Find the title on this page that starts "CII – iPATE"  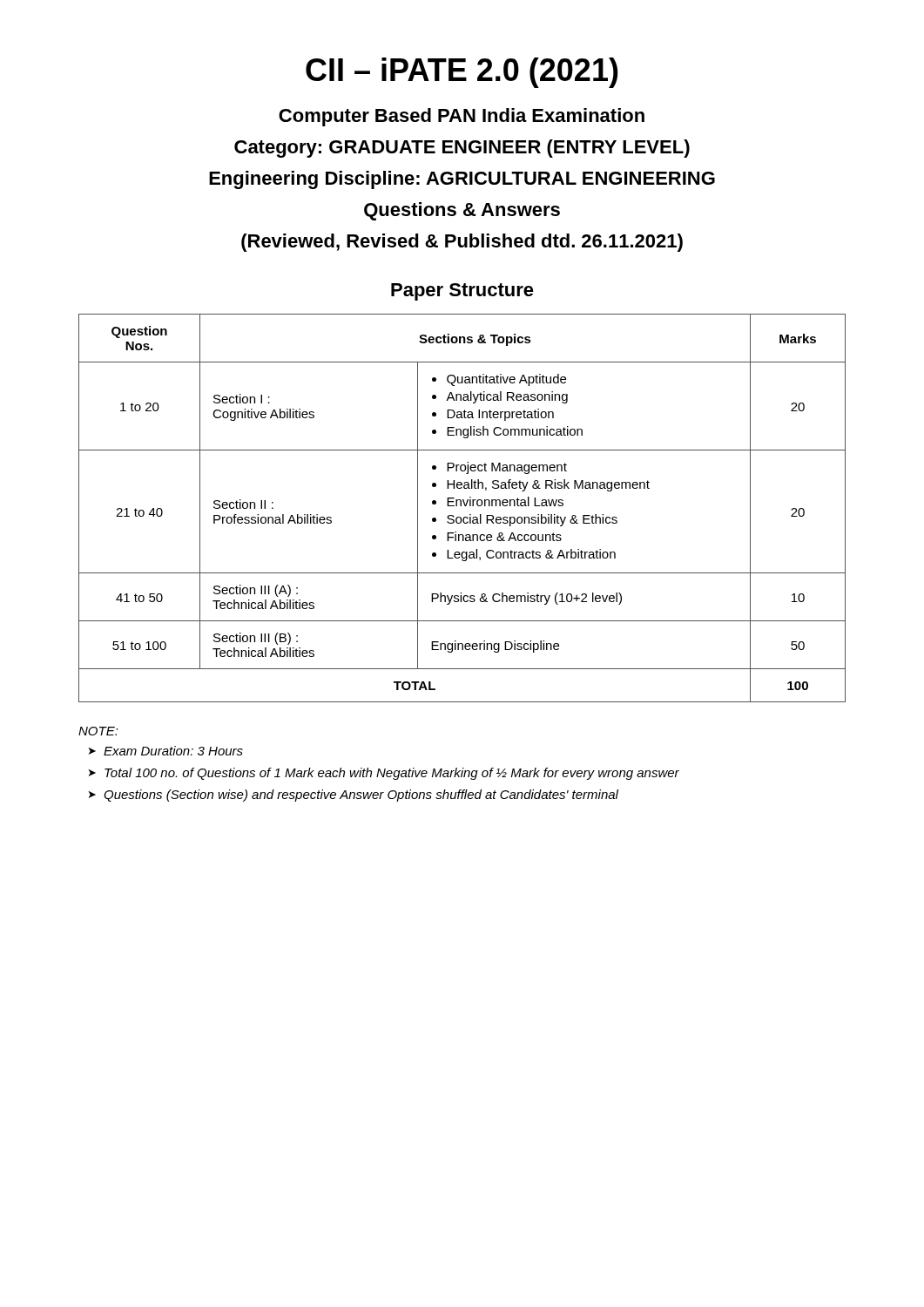(462, 71)
